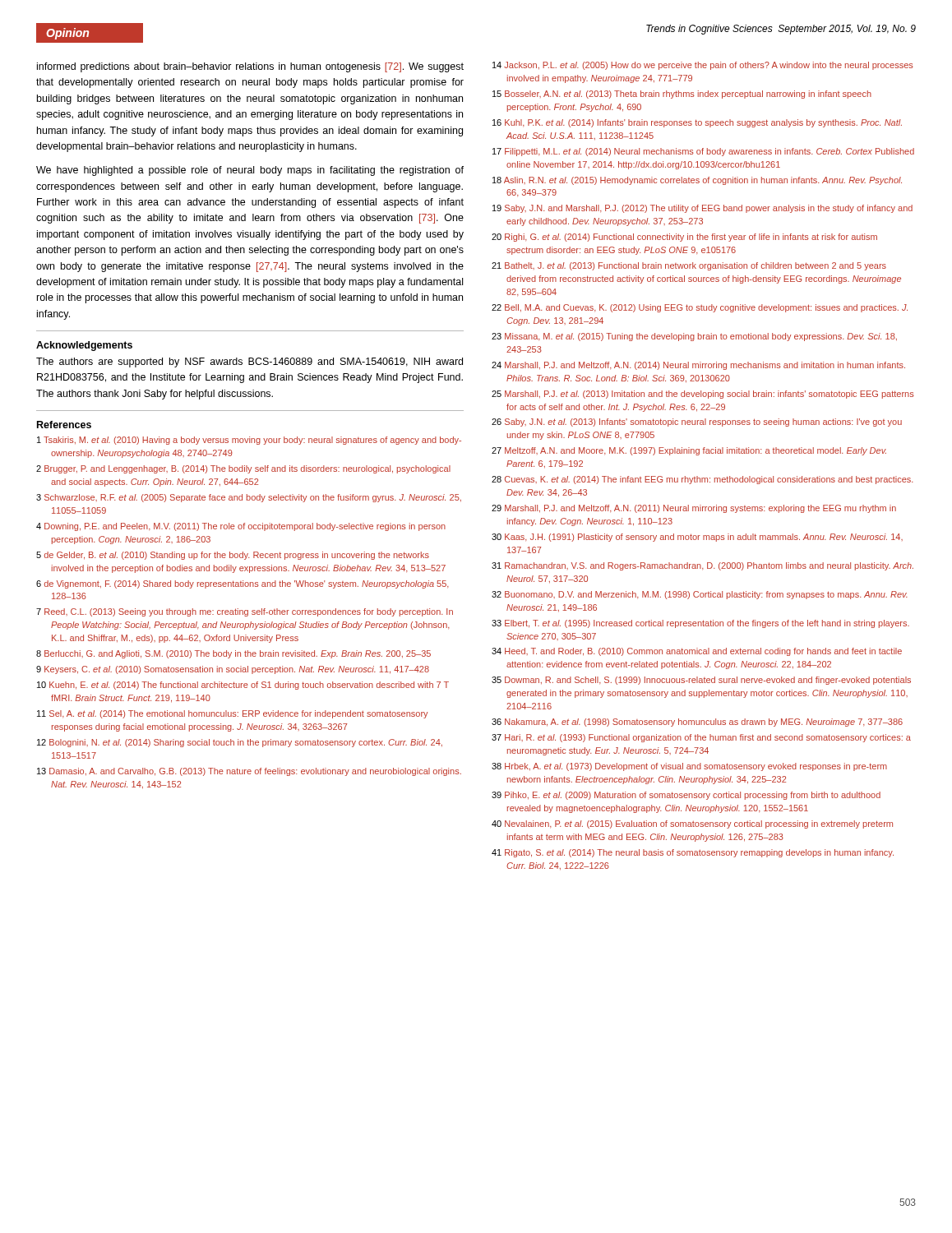Click the passage that begins "40 Nevalainen, P. et al. (2015)"

point(693,830)
